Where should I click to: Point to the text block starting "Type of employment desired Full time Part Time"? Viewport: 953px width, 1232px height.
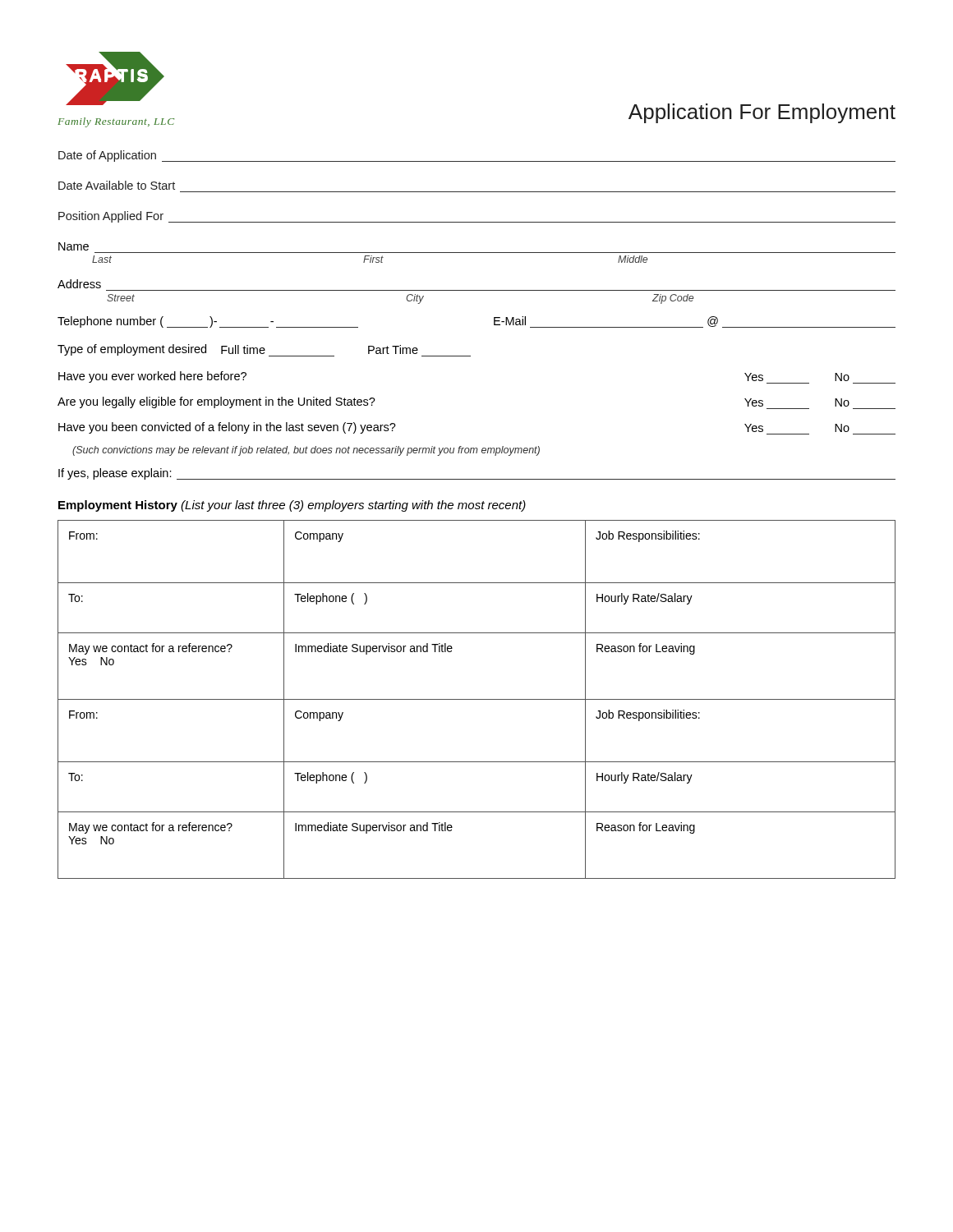pyautogui.click(x=264, y=349)
